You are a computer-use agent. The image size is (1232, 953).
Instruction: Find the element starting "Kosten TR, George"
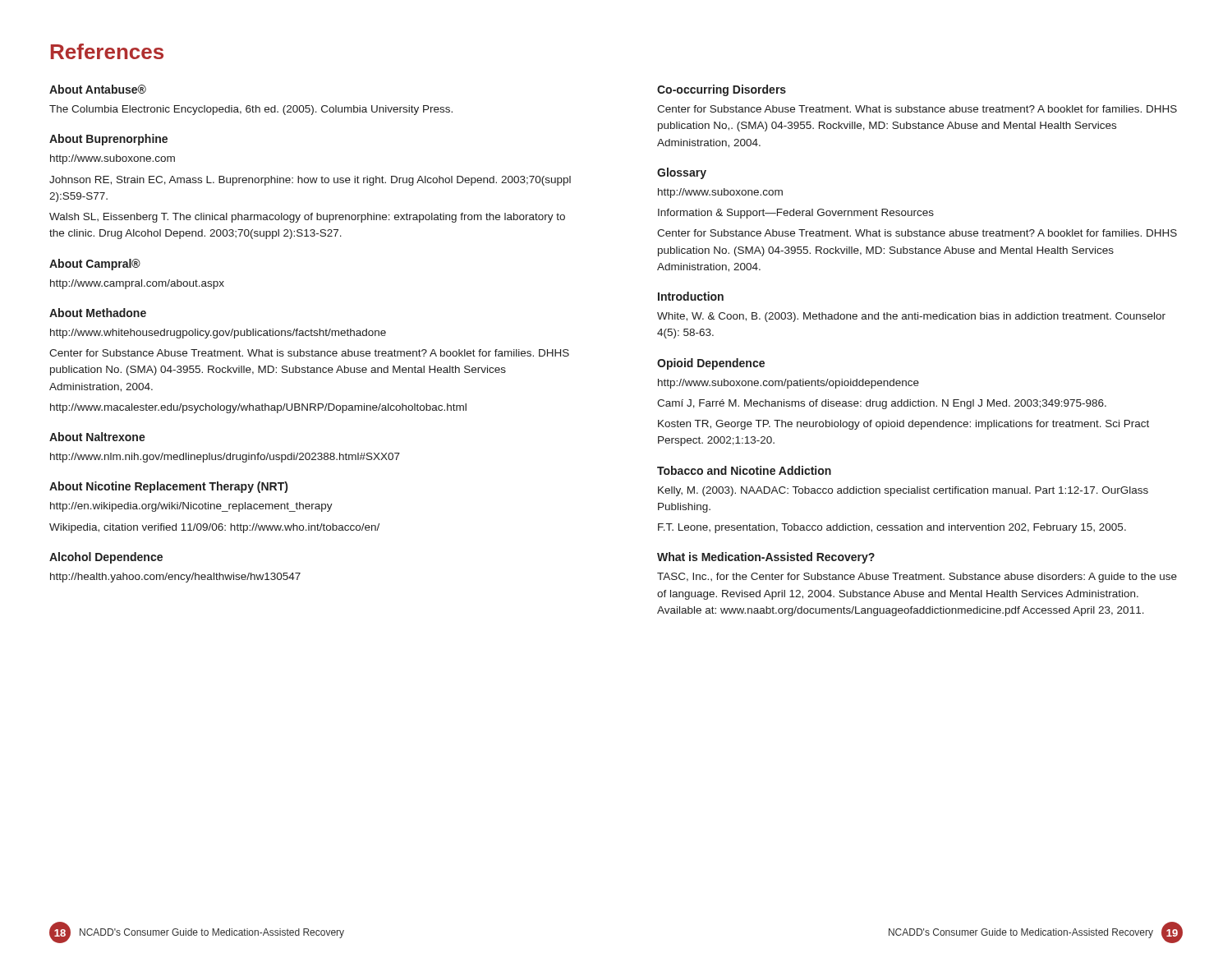(903, 432)
